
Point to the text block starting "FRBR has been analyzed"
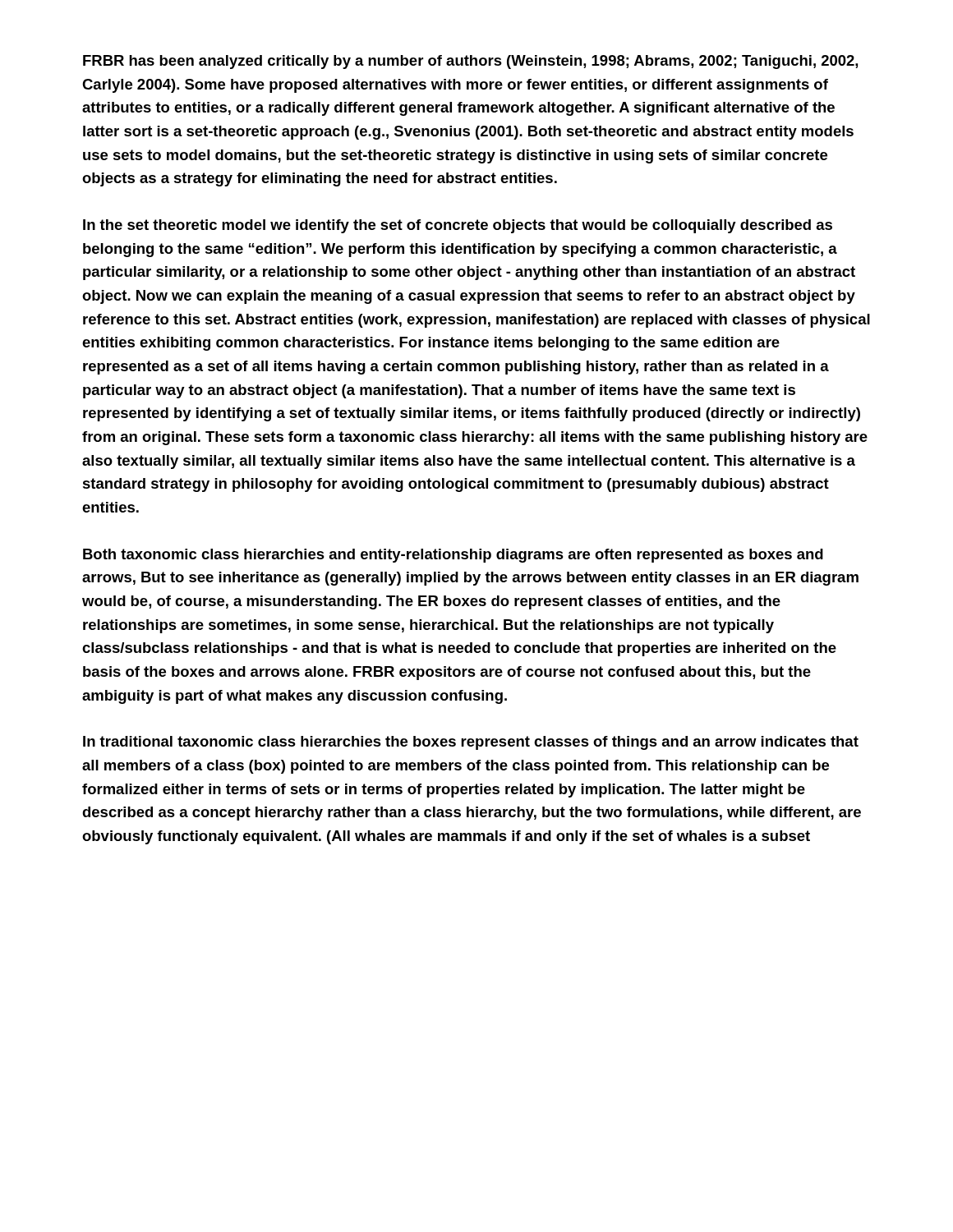tap(471, 119)
